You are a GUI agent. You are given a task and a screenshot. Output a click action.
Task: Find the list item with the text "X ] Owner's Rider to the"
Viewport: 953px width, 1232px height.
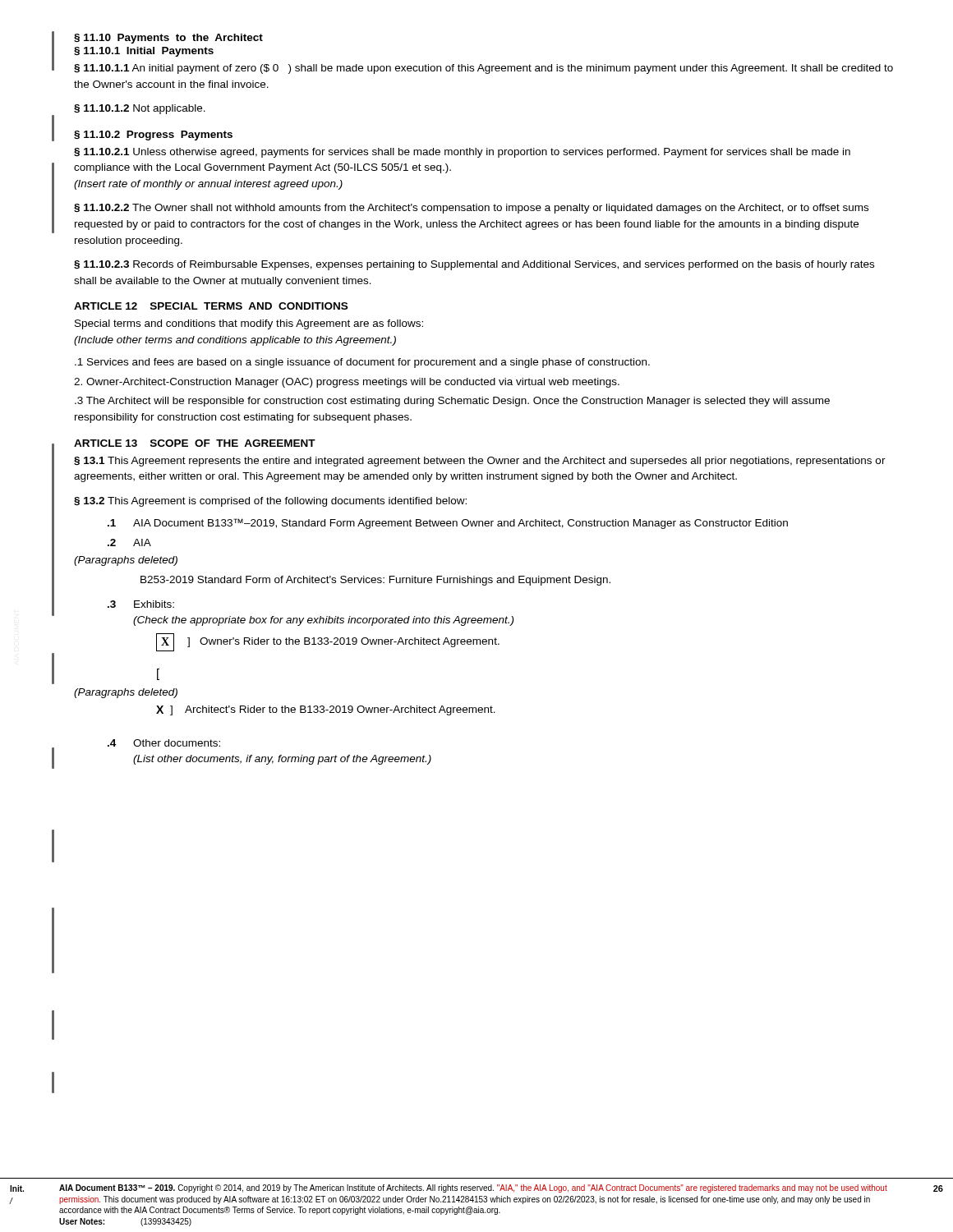(328, 642)
